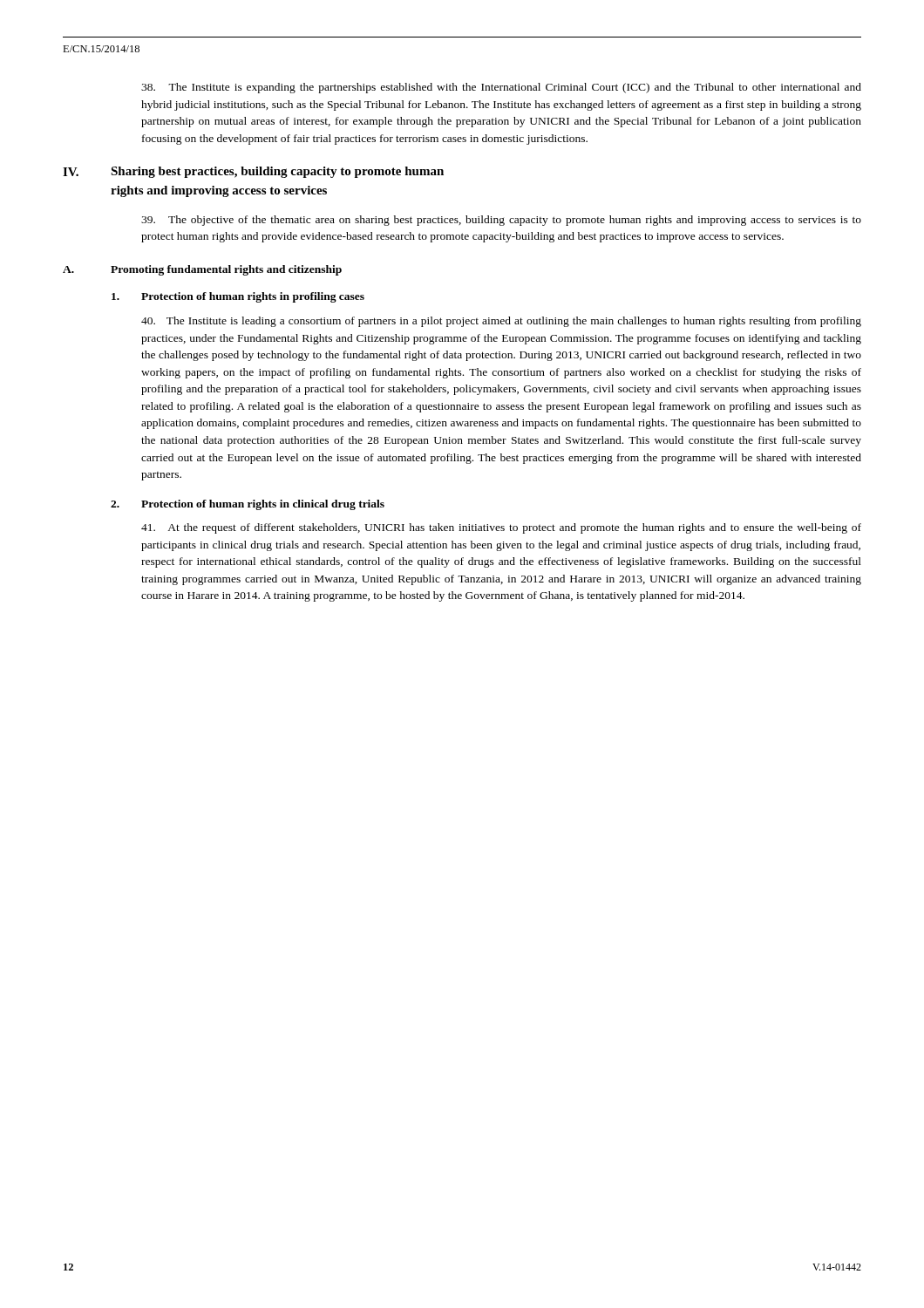The width and height of the screenshot is (924, 1308).
Task: Find "A. Promoting fundamental rights and citizenship" on this page
Action: pyautogui.click(x=202, y=269)
